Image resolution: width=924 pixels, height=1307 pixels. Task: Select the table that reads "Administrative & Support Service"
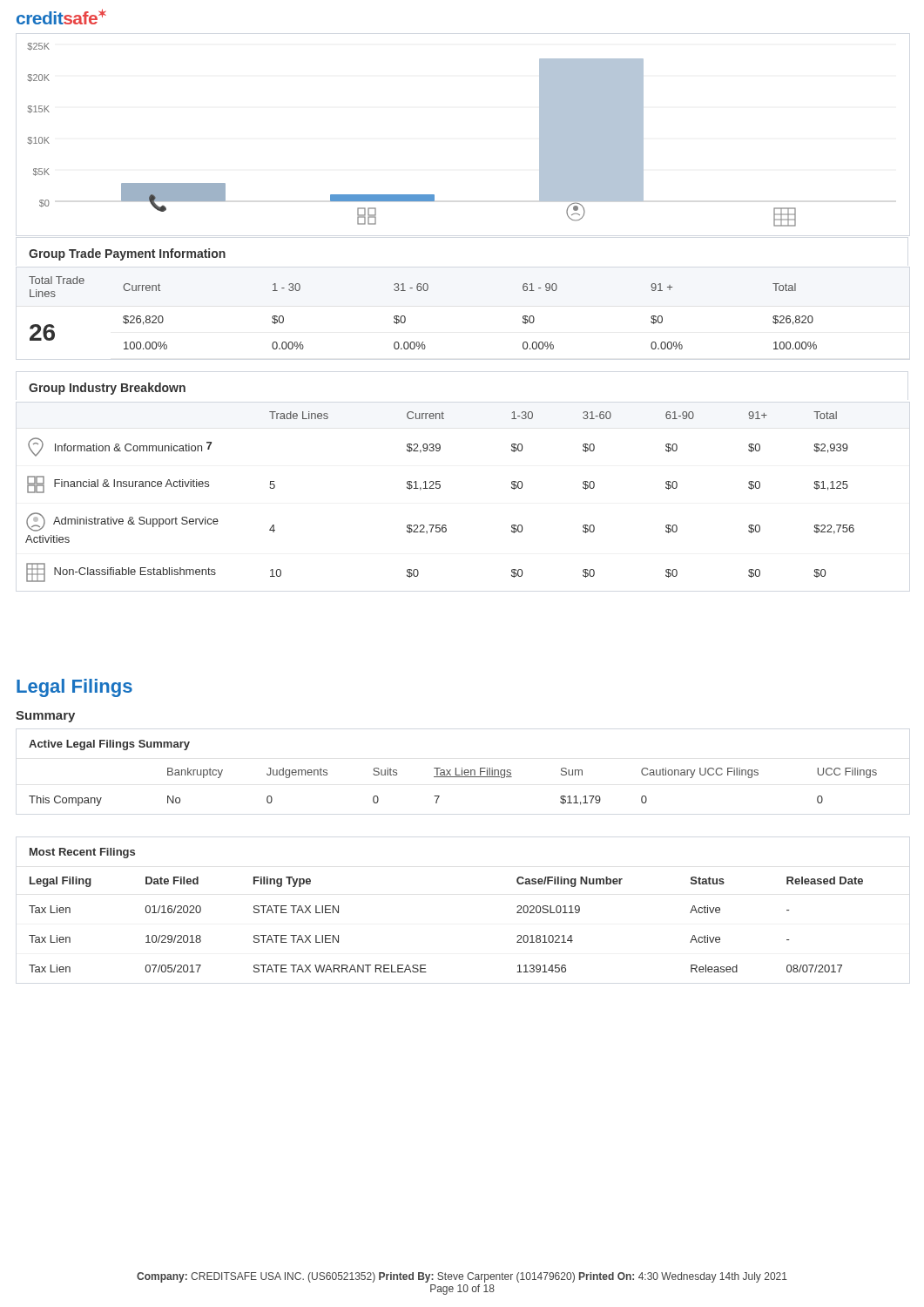pyautogui.click(x=463, y=497)
